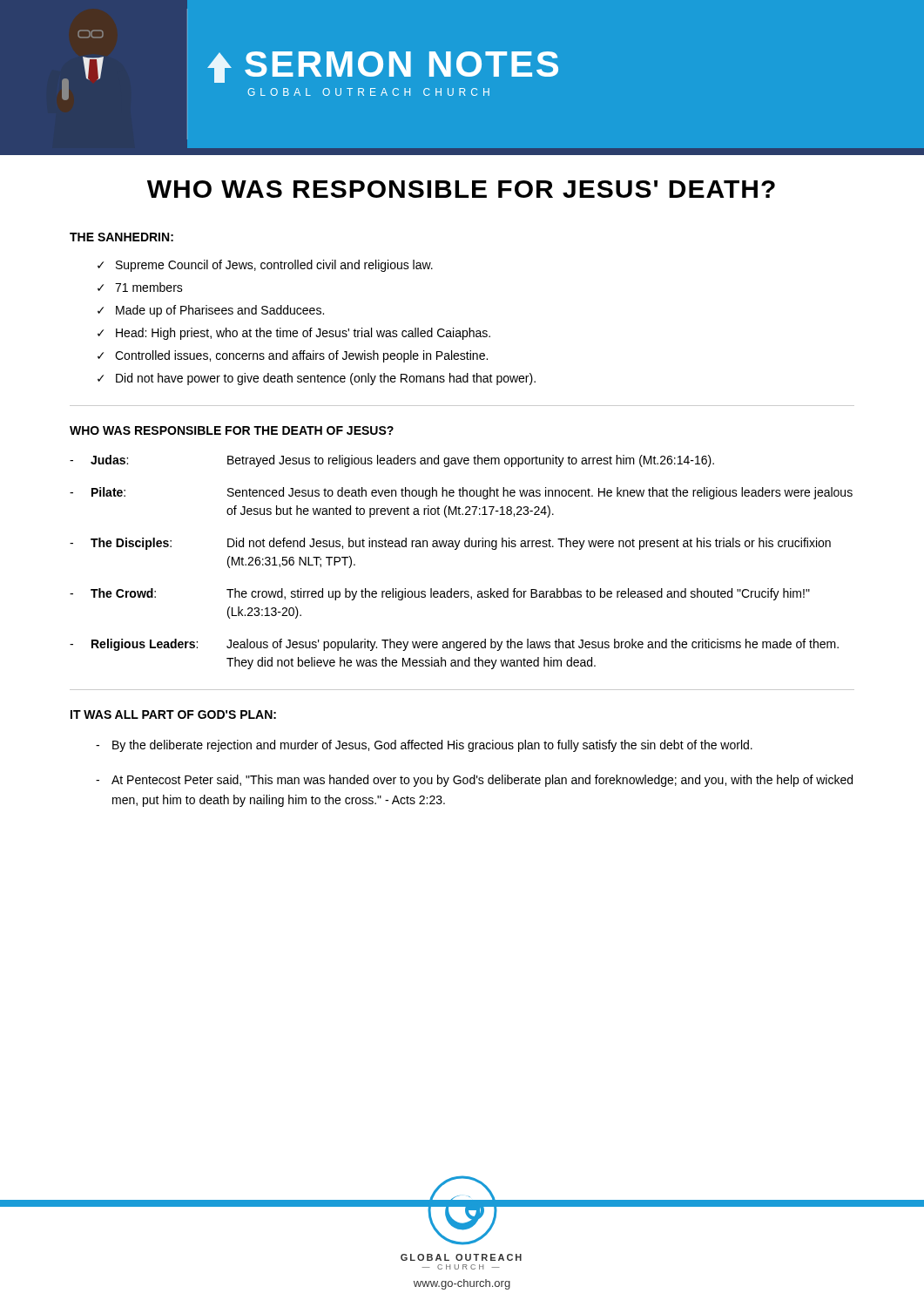Click on the logo
This screenshot has height=1307, width=924.
click(x=462, y=1233)
